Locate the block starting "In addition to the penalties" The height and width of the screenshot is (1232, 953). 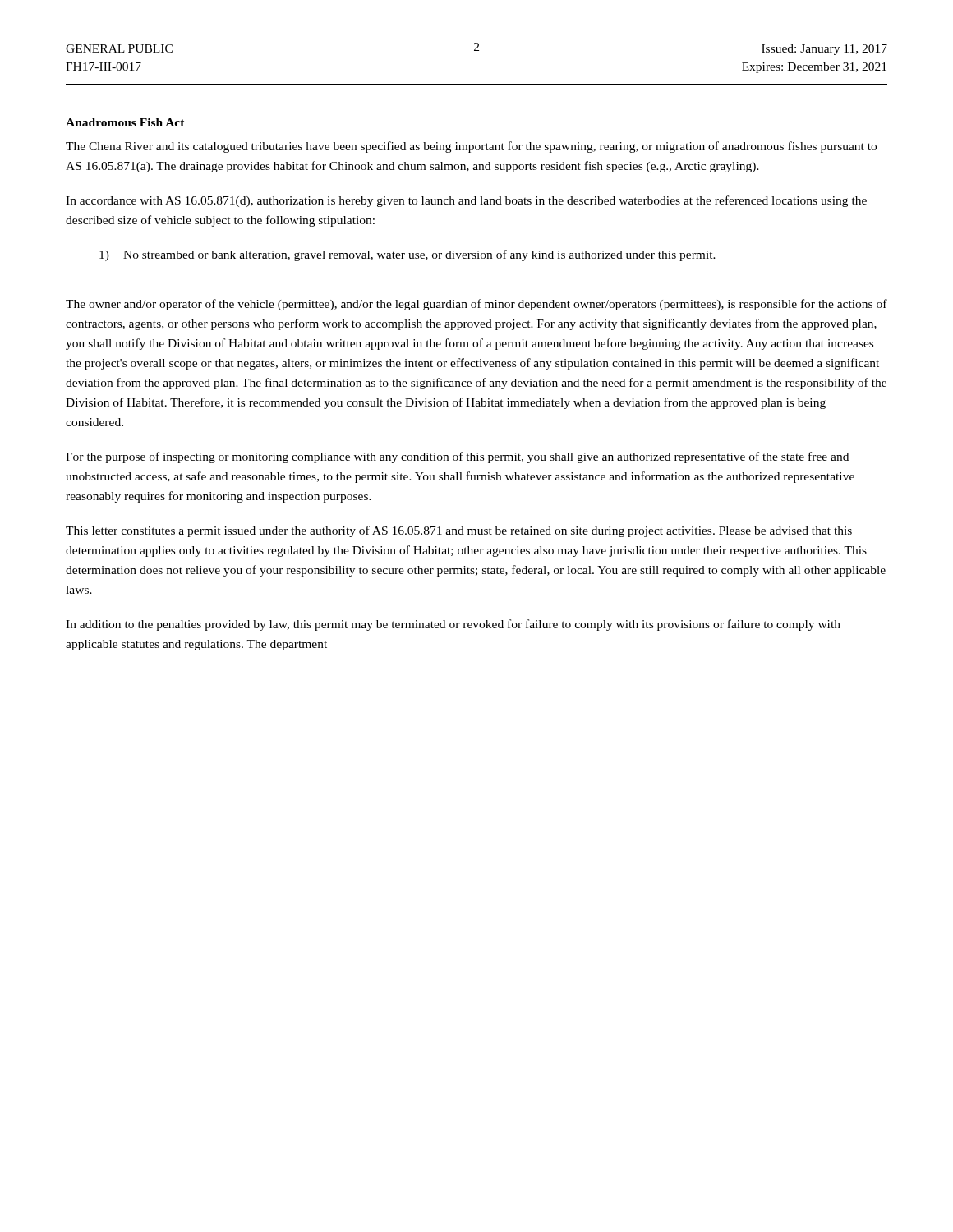tap(453, 634)
